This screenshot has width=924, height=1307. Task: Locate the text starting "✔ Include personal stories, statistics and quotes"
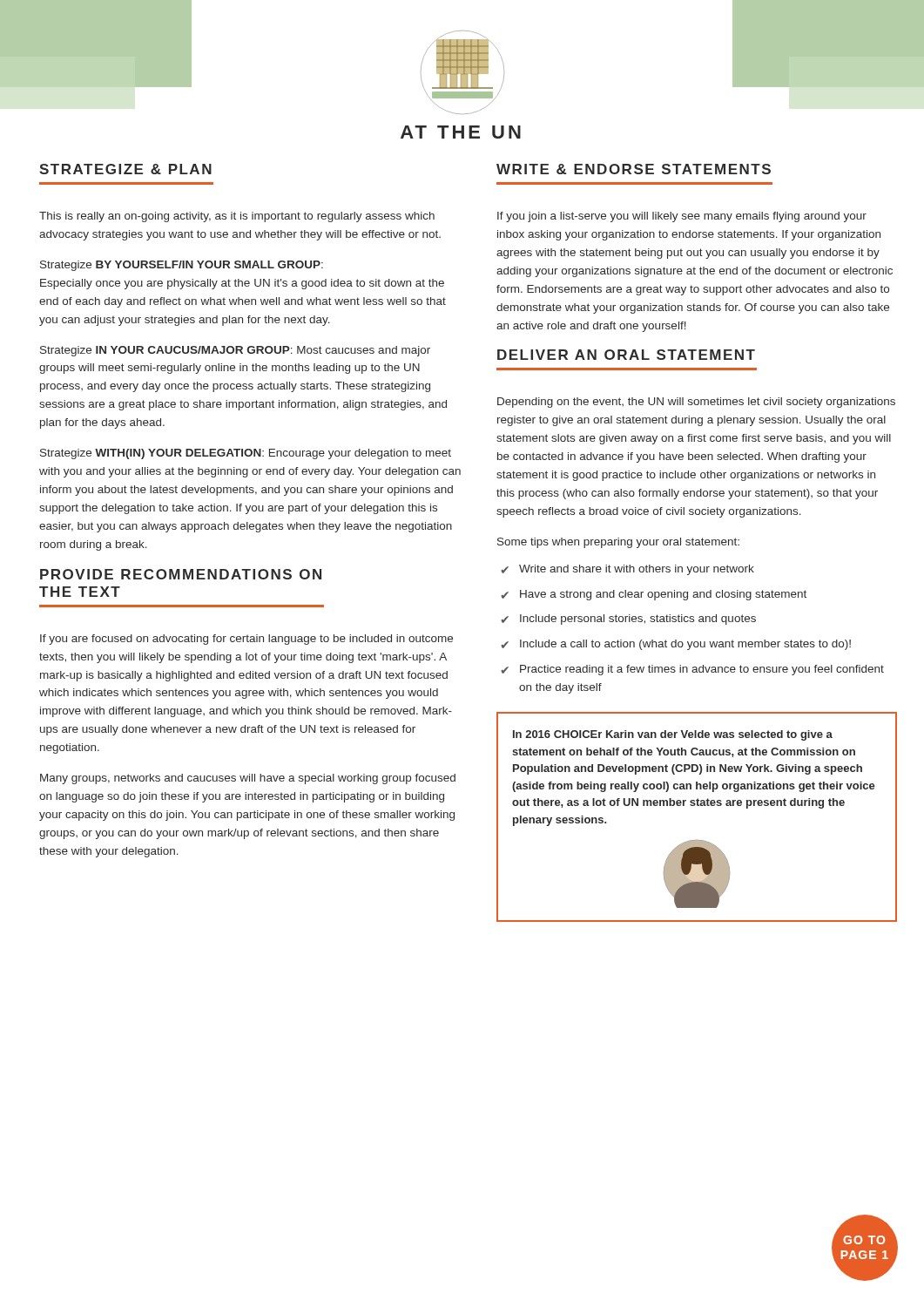(628, 620)
